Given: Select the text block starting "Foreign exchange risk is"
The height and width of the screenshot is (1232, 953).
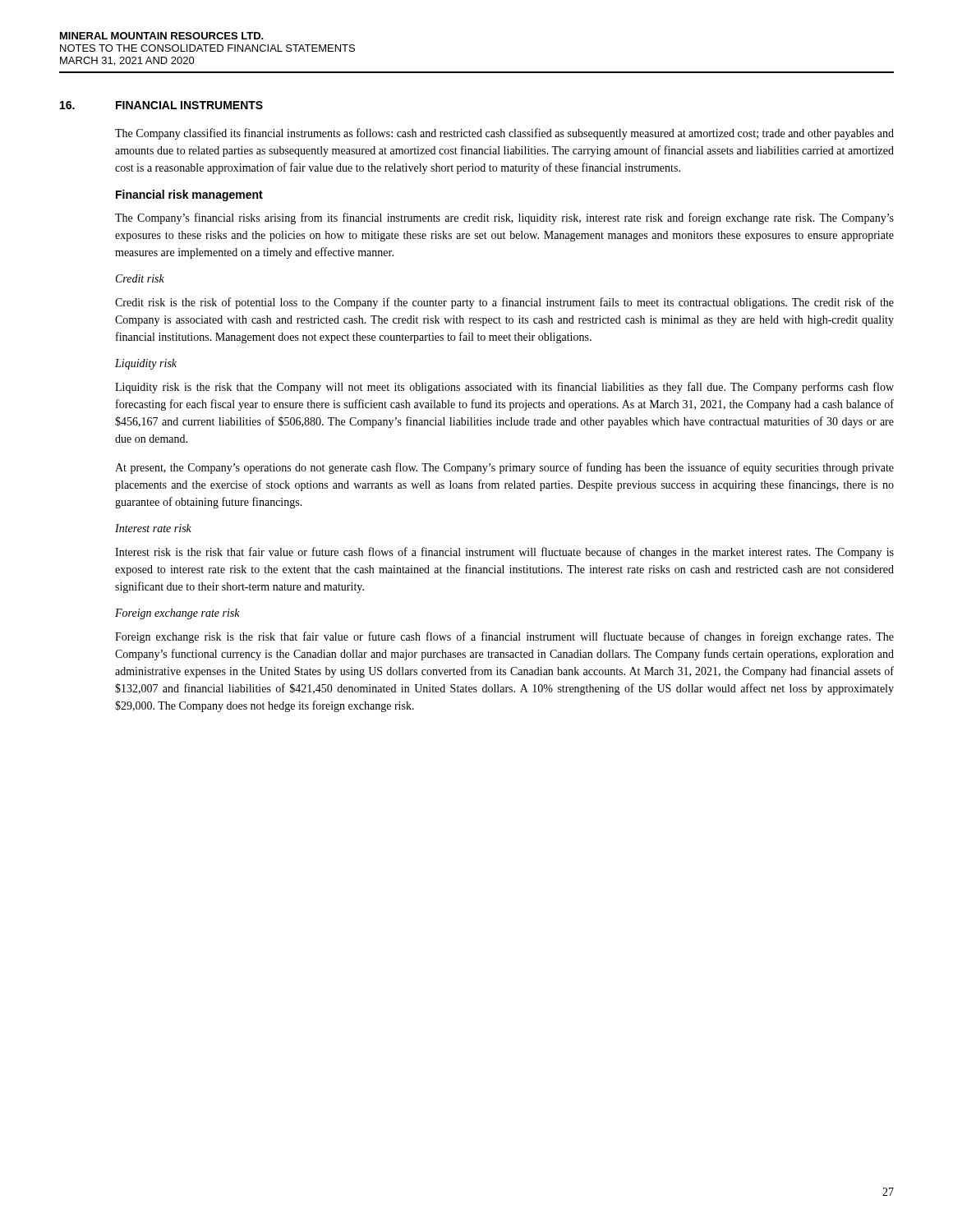Looking at the screenshot, I should 504,671.
